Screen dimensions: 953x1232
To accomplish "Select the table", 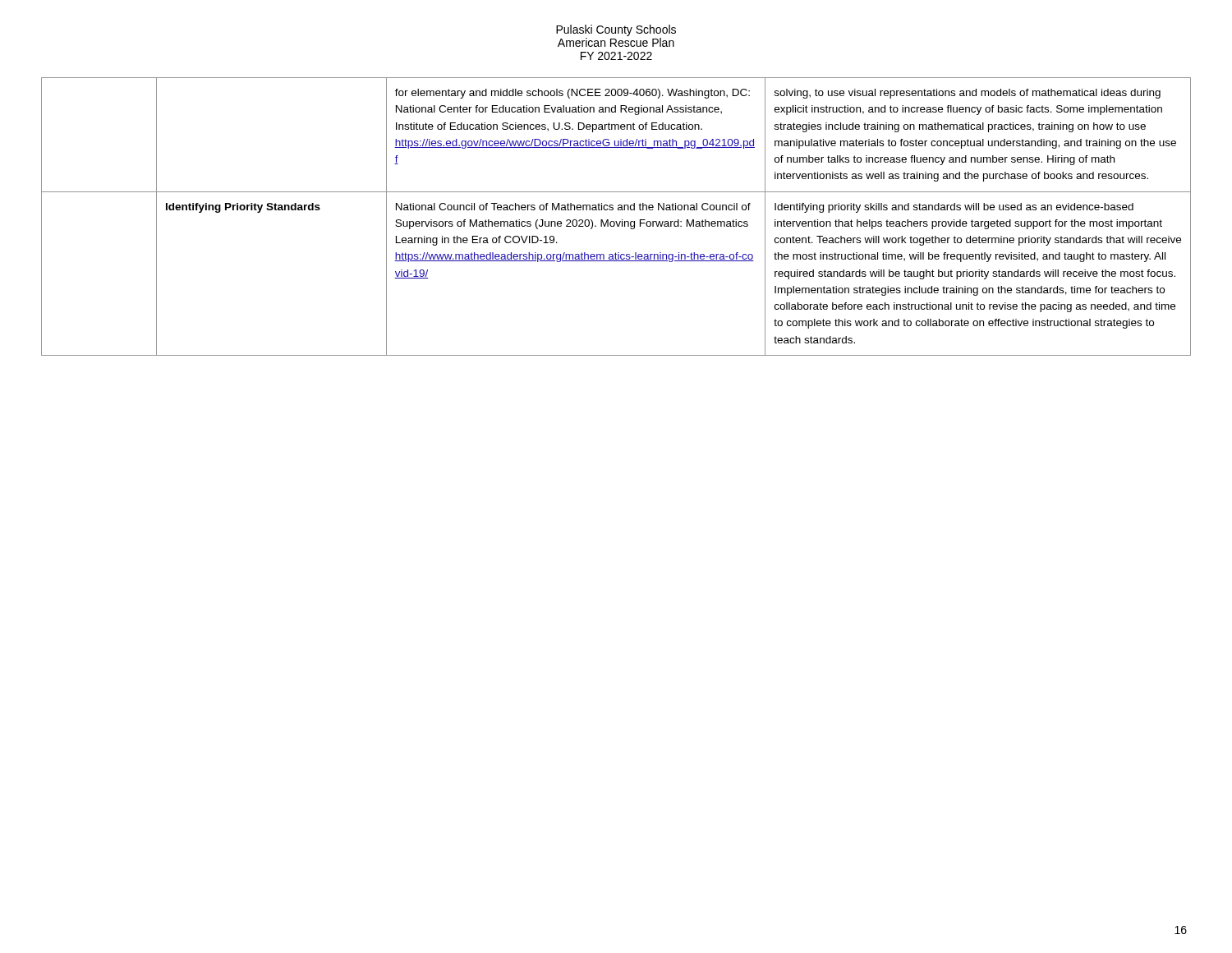I will click(x=616, y=216).
